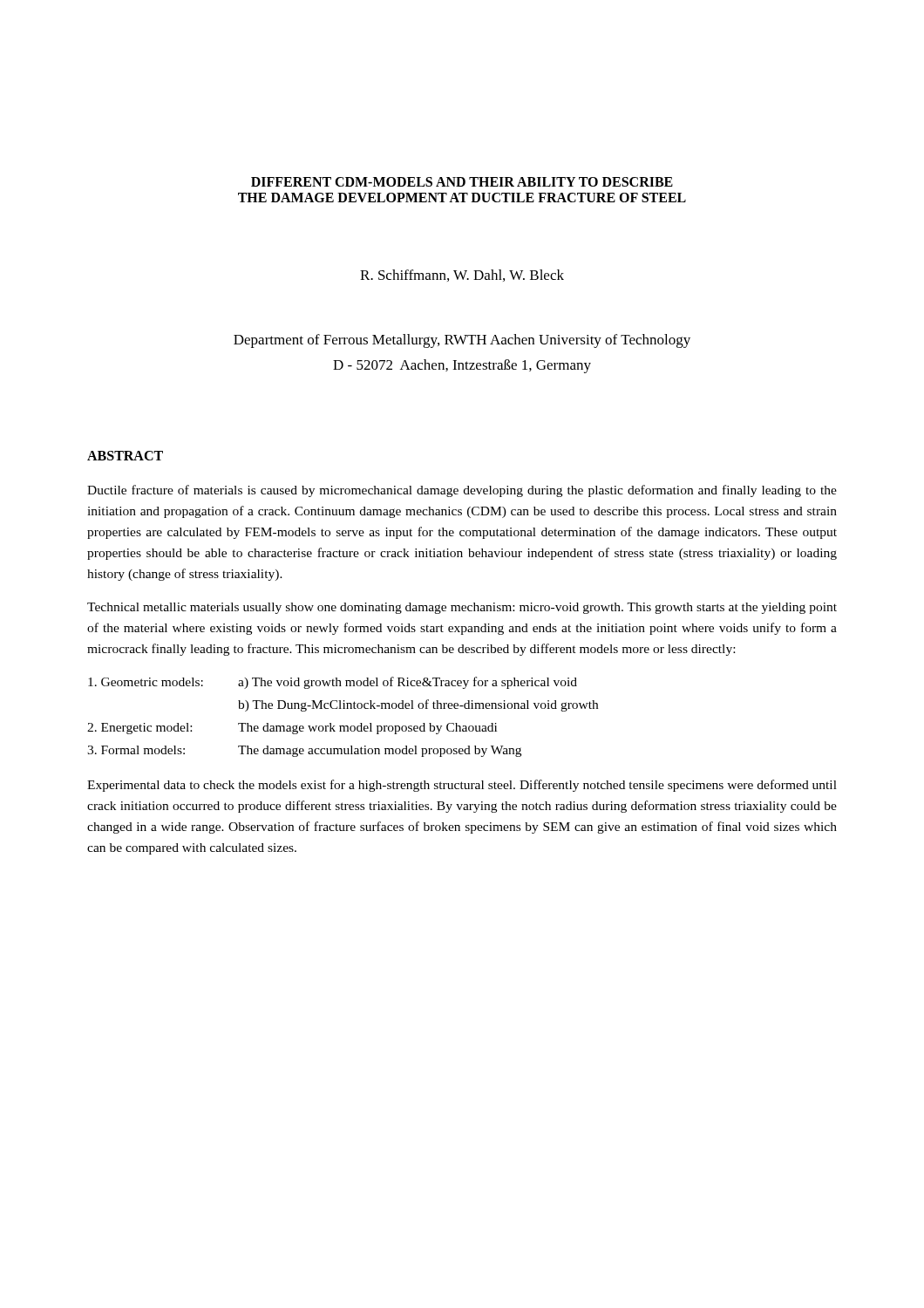
Task: Point to the block beginning "Department of Ferrous Metallurgy, RWTH Aachen University"
Action: point(462,352)
